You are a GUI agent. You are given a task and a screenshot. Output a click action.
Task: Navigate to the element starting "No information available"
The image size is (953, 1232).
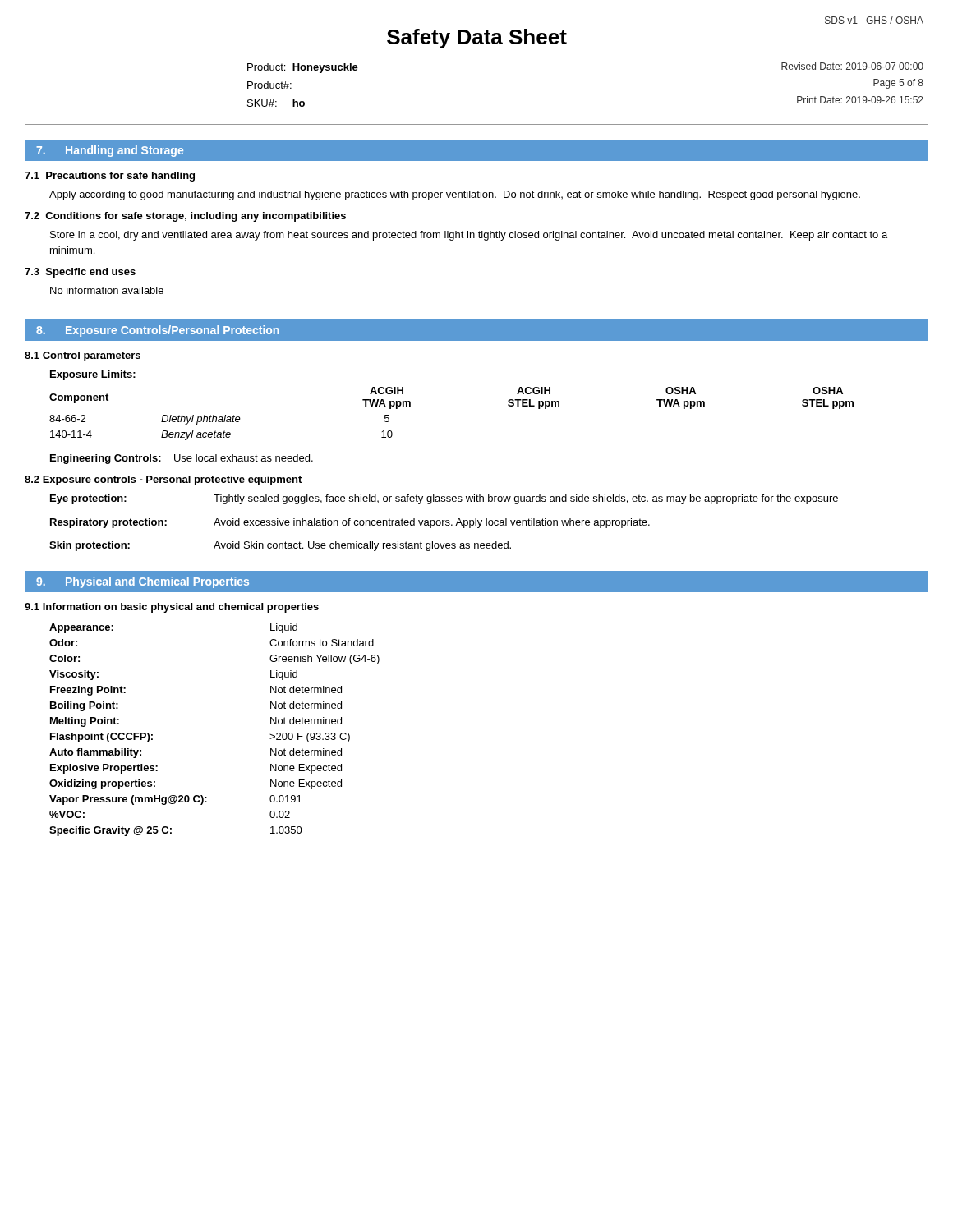(107, 290)
